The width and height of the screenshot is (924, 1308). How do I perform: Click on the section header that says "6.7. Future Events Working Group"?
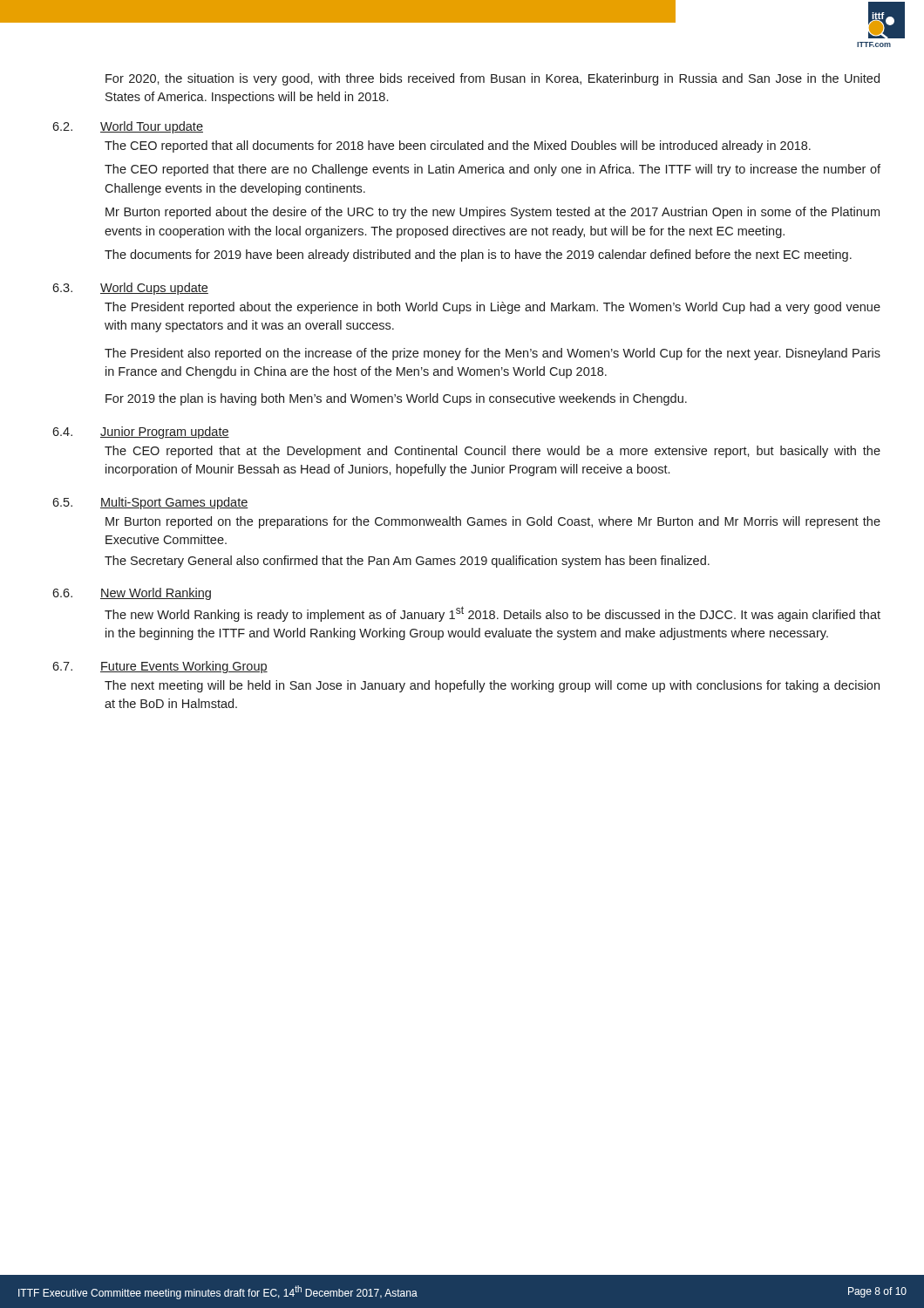[x=160, y=666]
